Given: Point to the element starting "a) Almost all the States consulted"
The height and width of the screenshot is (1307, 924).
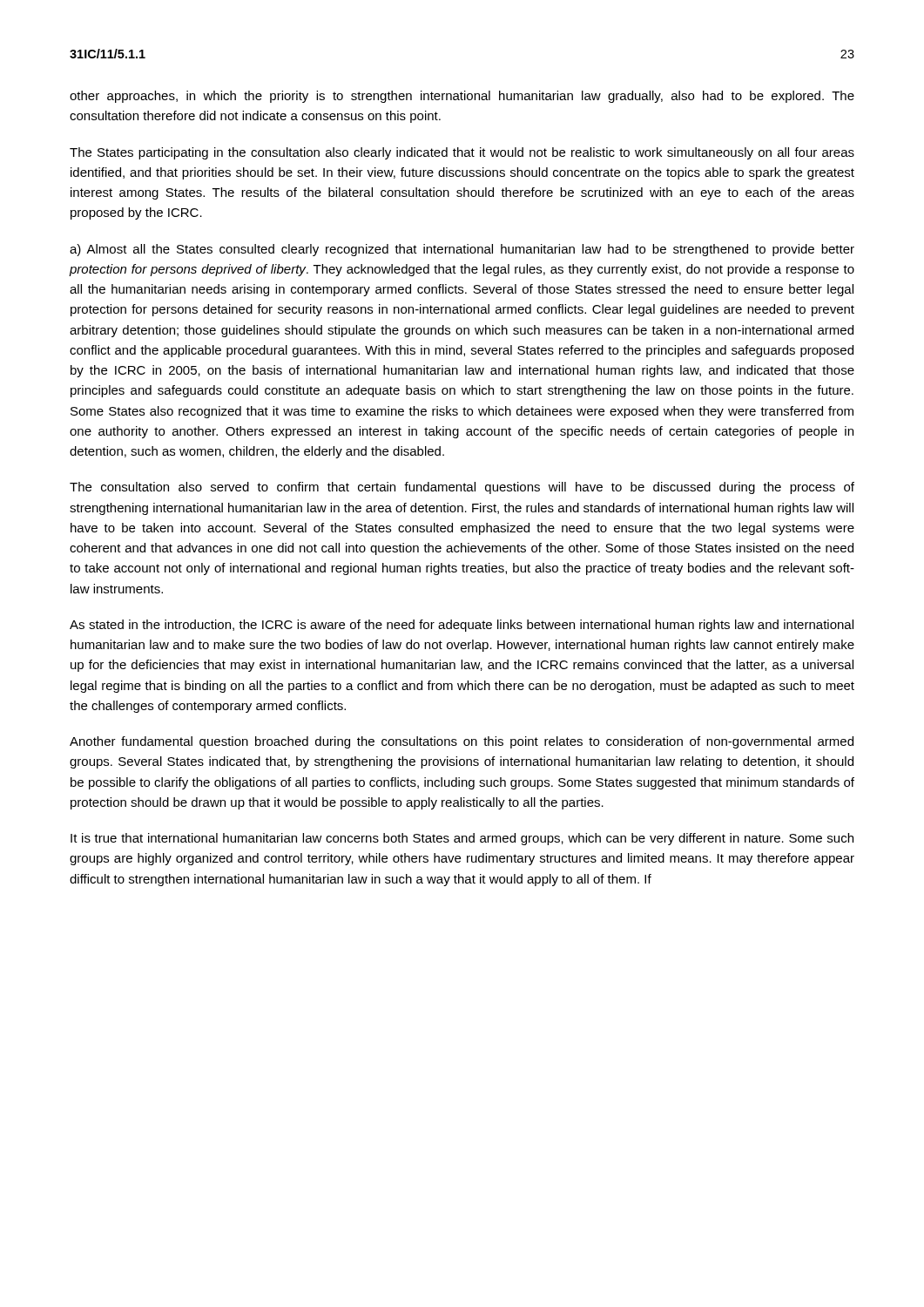Looking at the screenshot, I should pos(462,350).
